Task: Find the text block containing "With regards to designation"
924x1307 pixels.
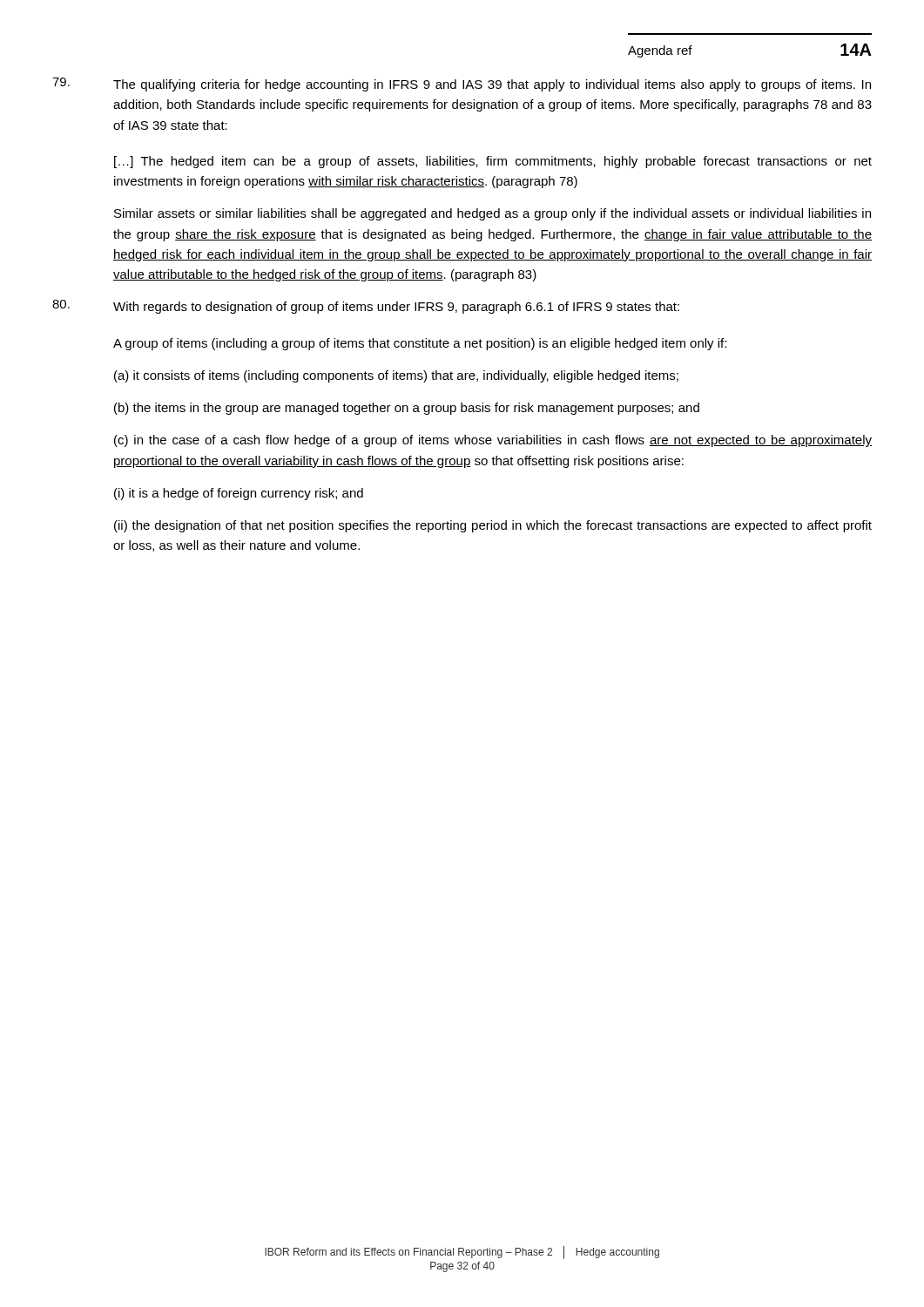Action: 462,307
